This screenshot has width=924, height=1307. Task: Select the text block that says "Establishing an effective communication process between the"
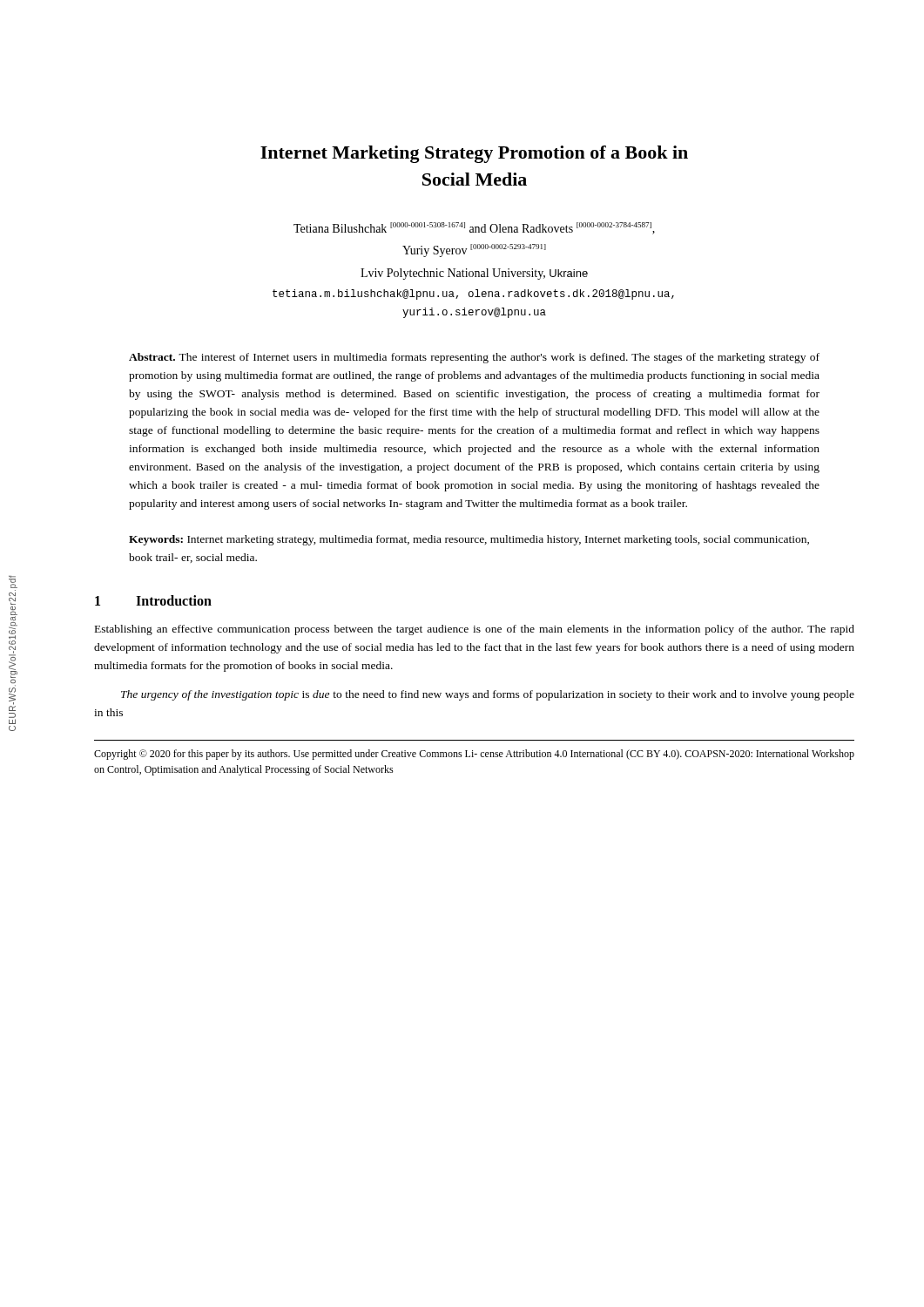point(474,647)
